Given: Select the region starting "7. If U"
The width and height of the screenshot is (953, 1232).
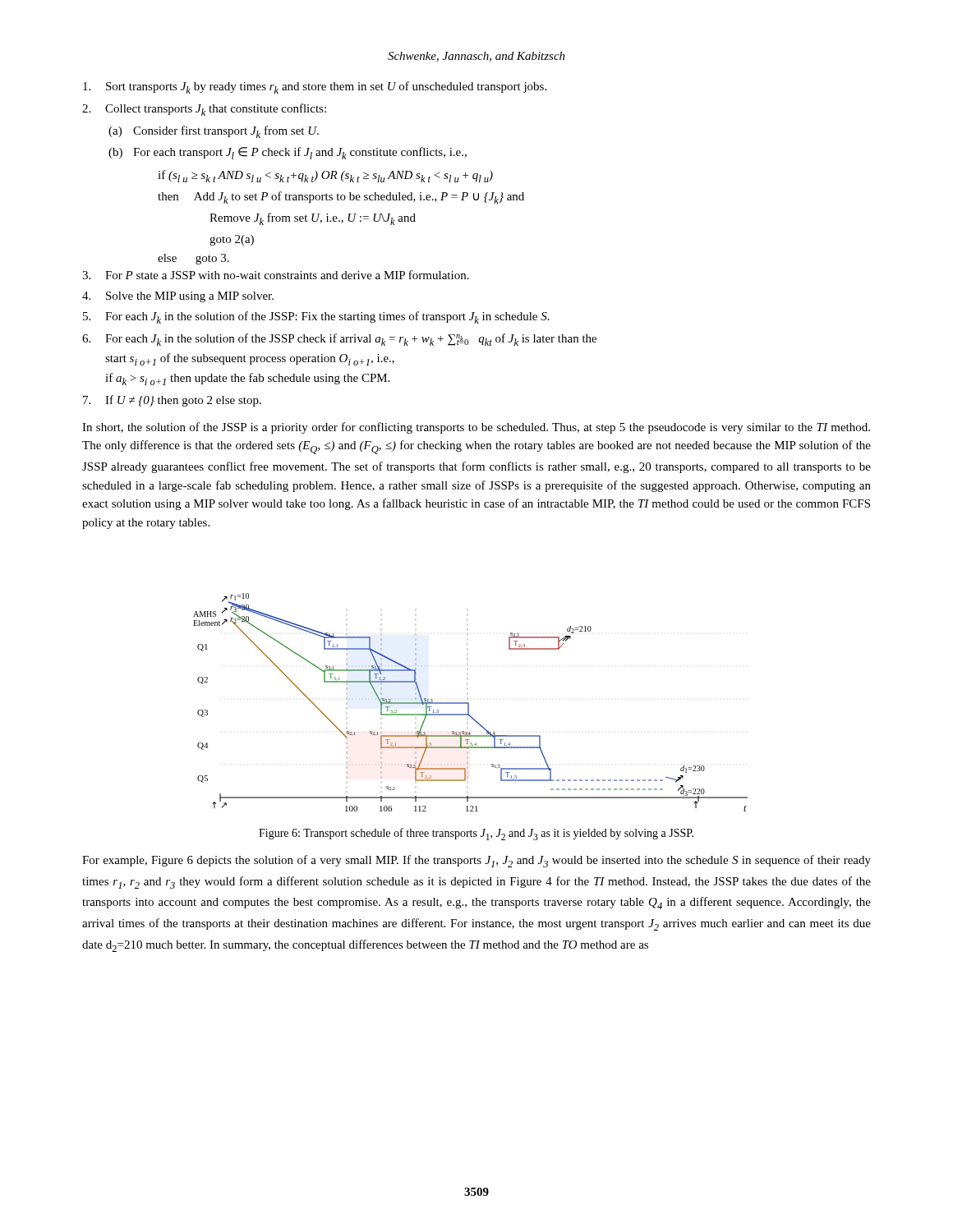Looking at the screenshot, I should (172, 401).
